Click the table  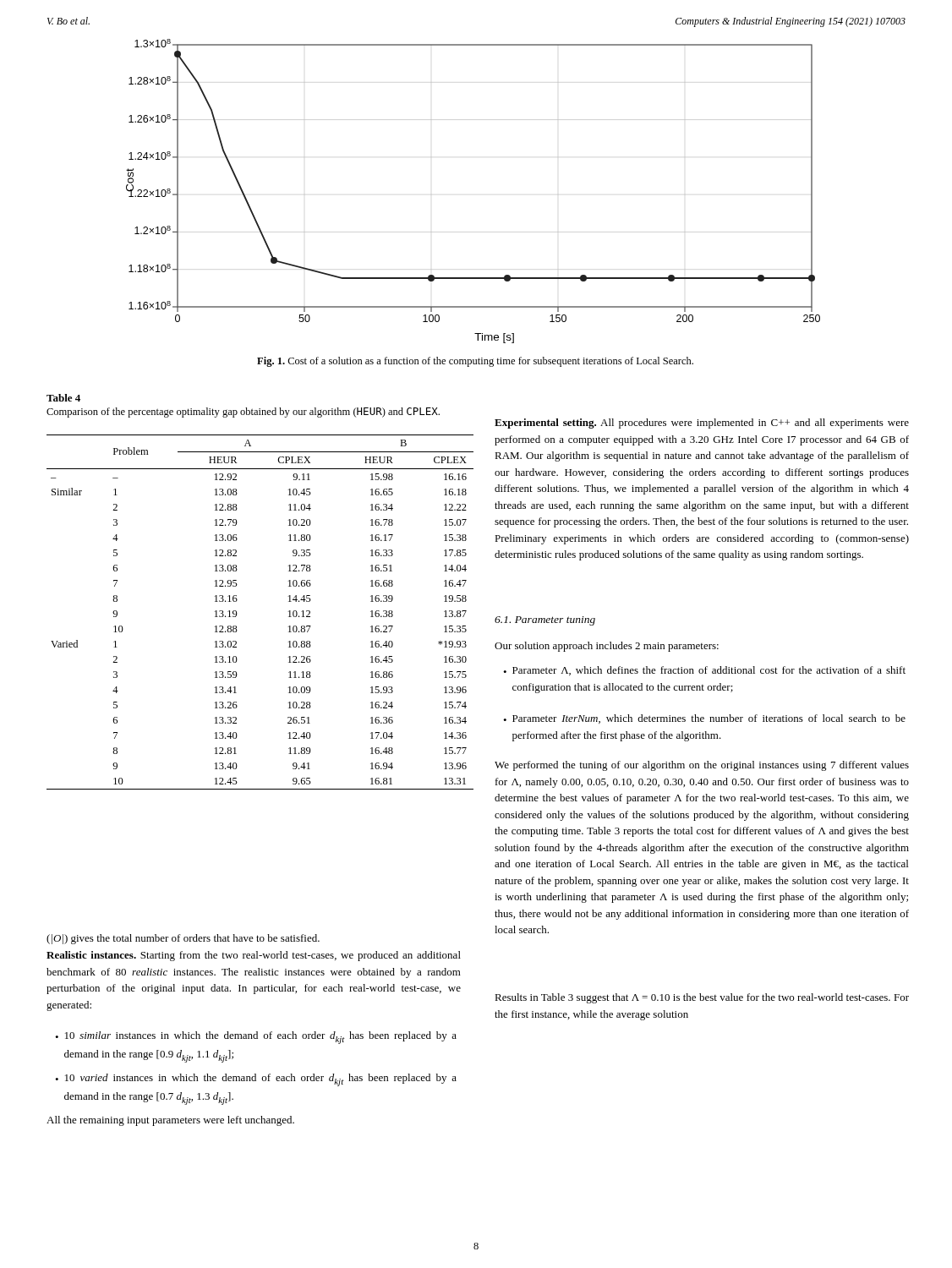coord(260,612)
